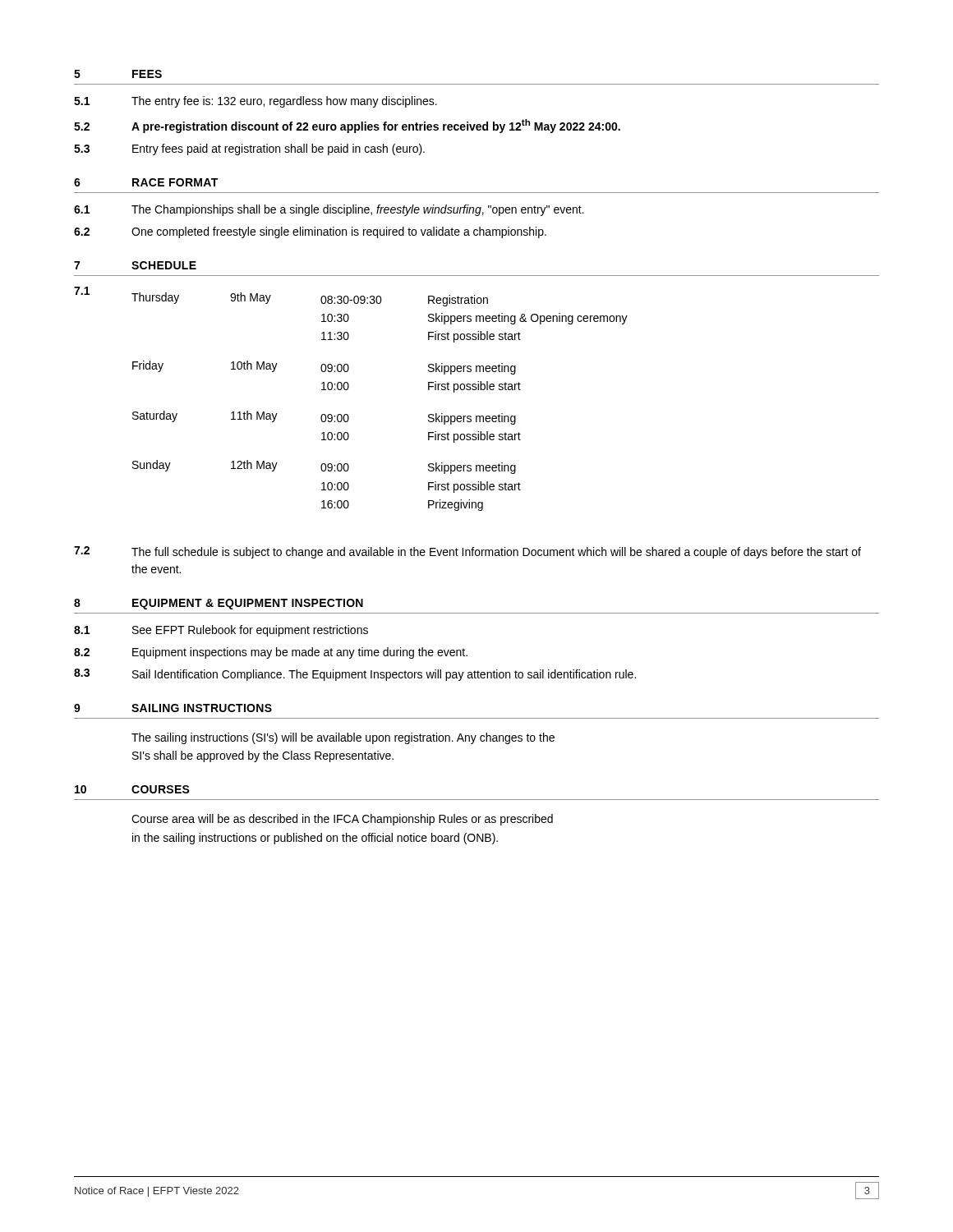Find the section header that reads "5 FEES"
This screenshot has width=953, height=1232.
pos(118,74)
